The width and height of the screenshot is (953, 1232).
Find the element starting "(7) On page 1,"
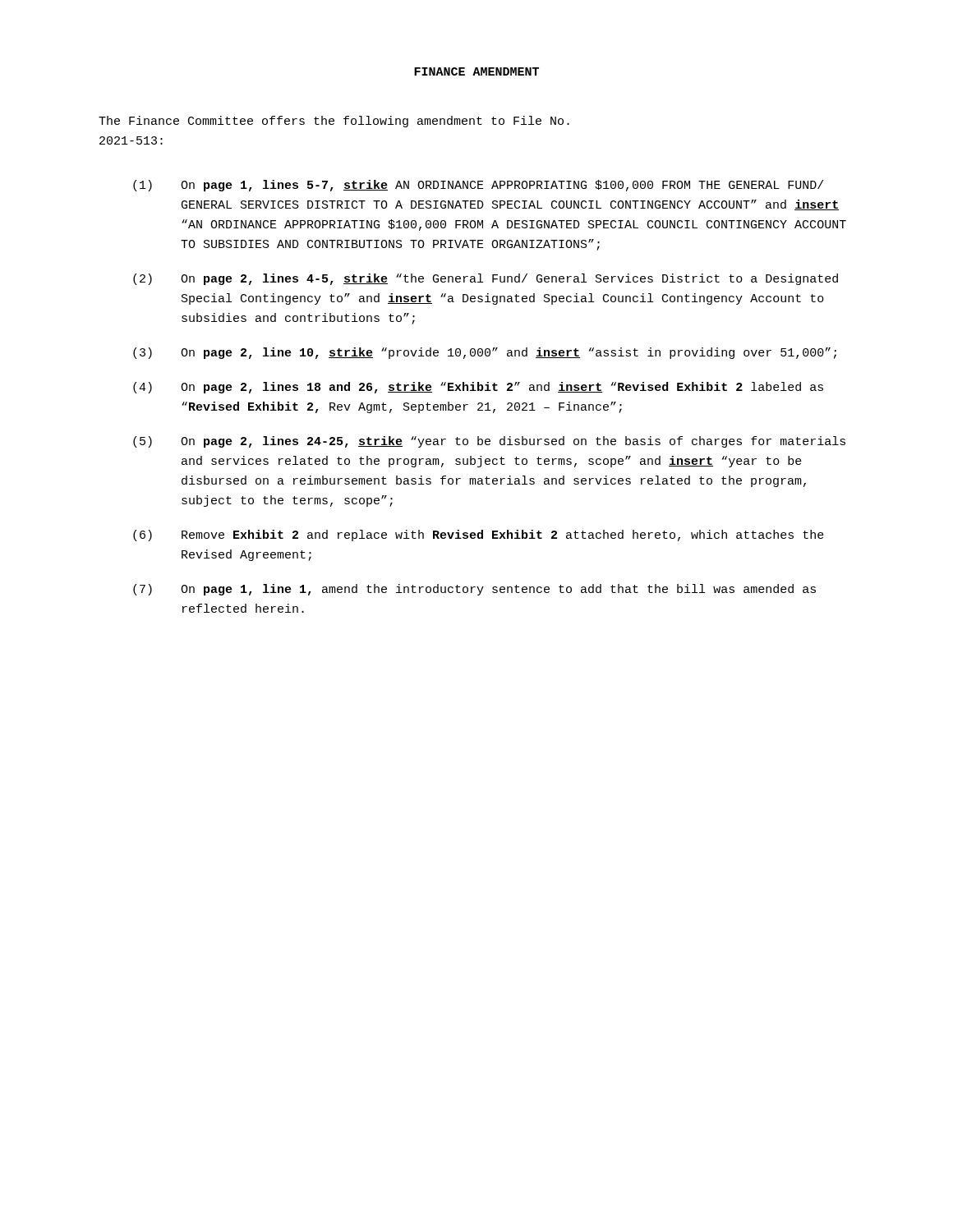pos(493,600)
